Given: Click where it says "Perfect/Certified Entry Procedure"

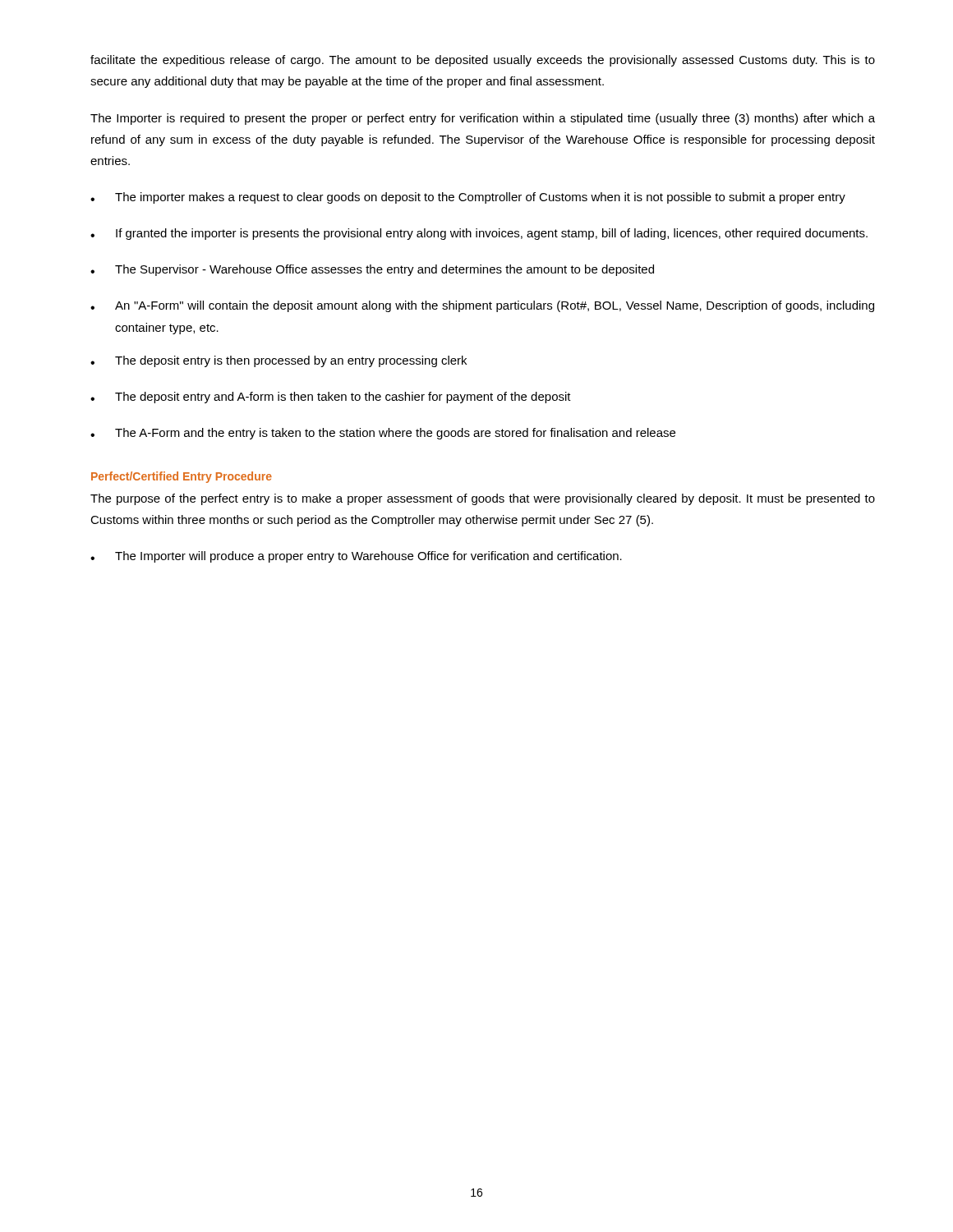Looking at the screenshot, I should point(181,476).
